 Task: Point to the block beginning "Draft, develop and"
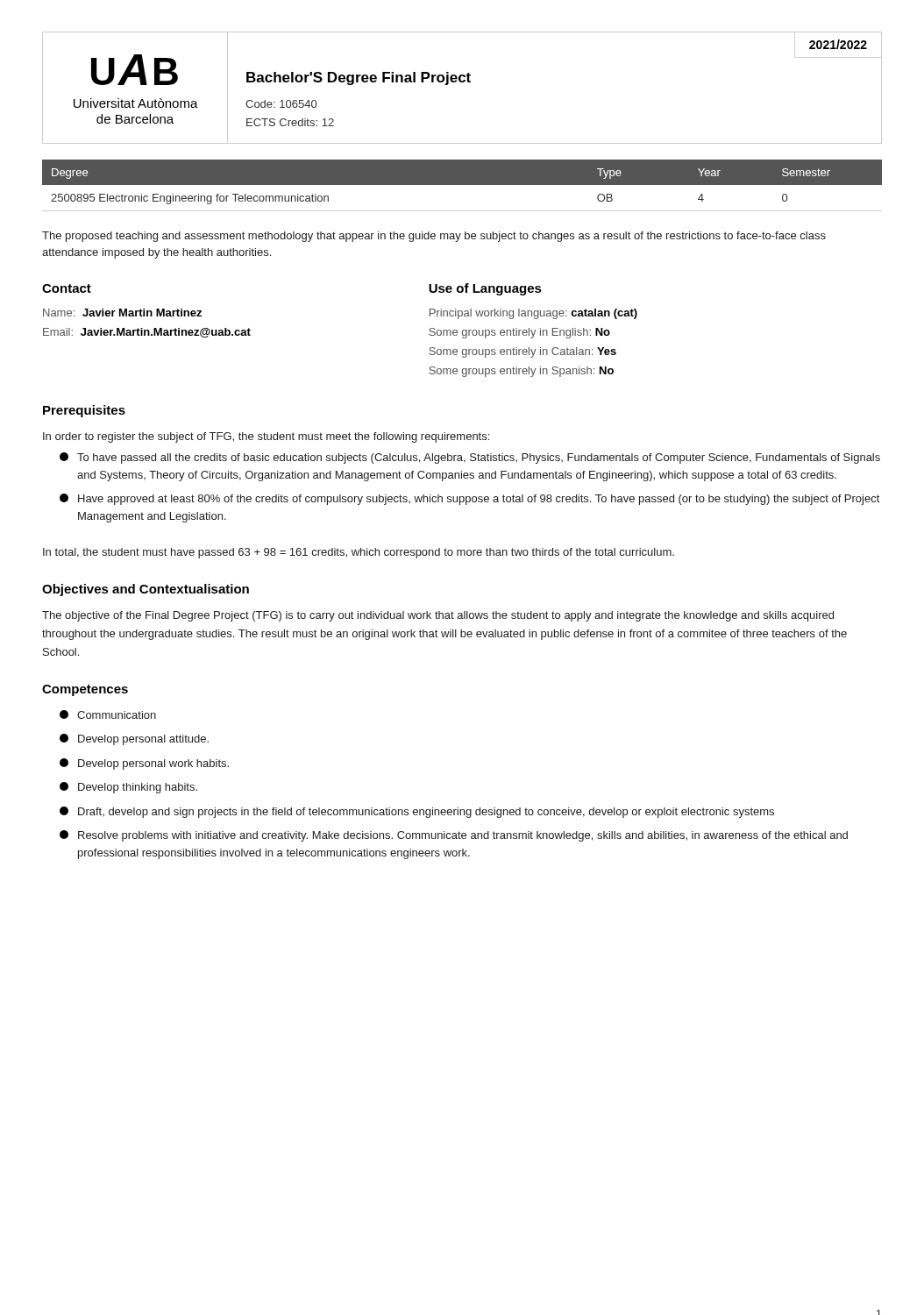(x=417, y=811)
